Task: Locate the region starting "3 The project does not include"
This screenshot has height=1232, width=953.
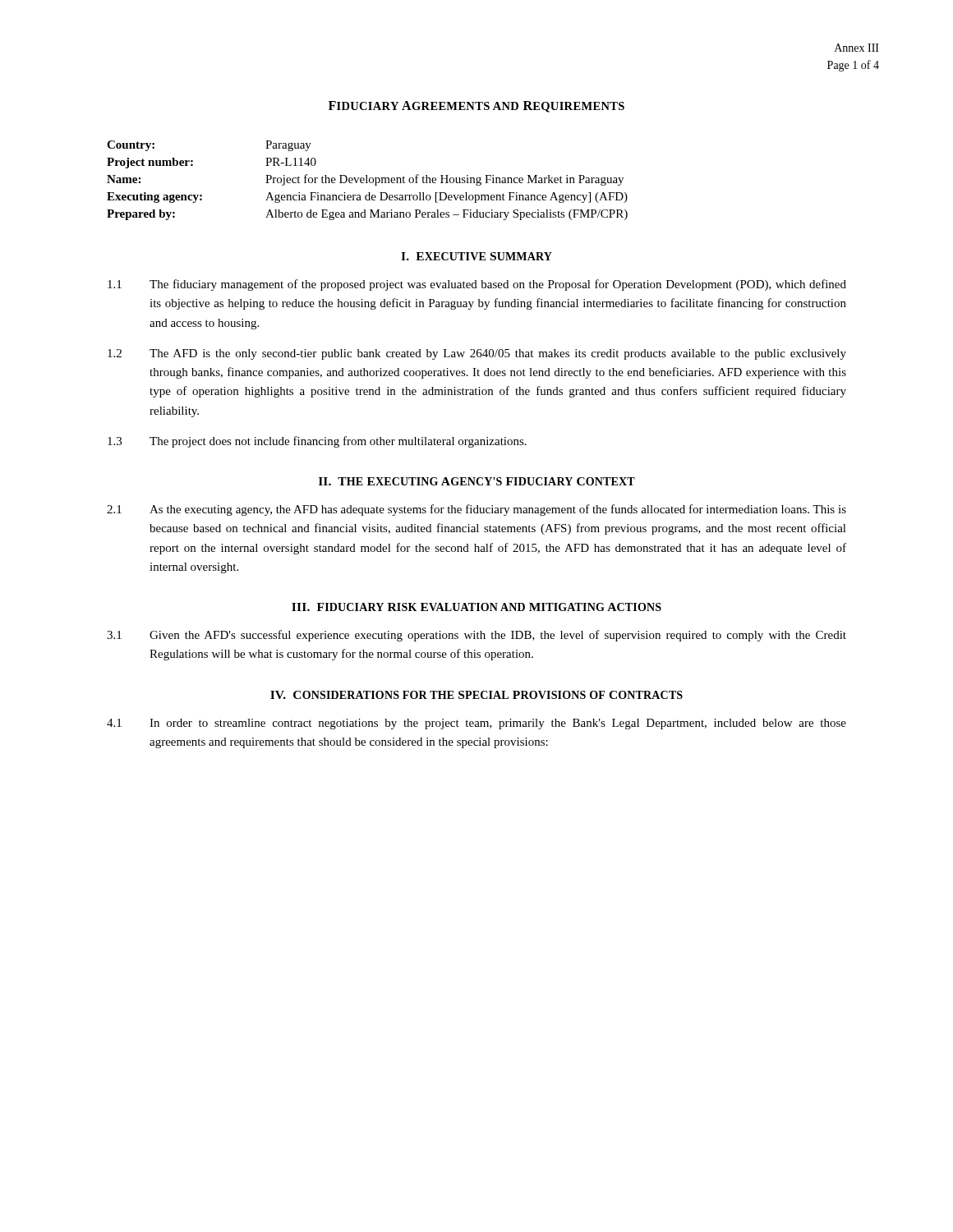Action: (476, 441)
